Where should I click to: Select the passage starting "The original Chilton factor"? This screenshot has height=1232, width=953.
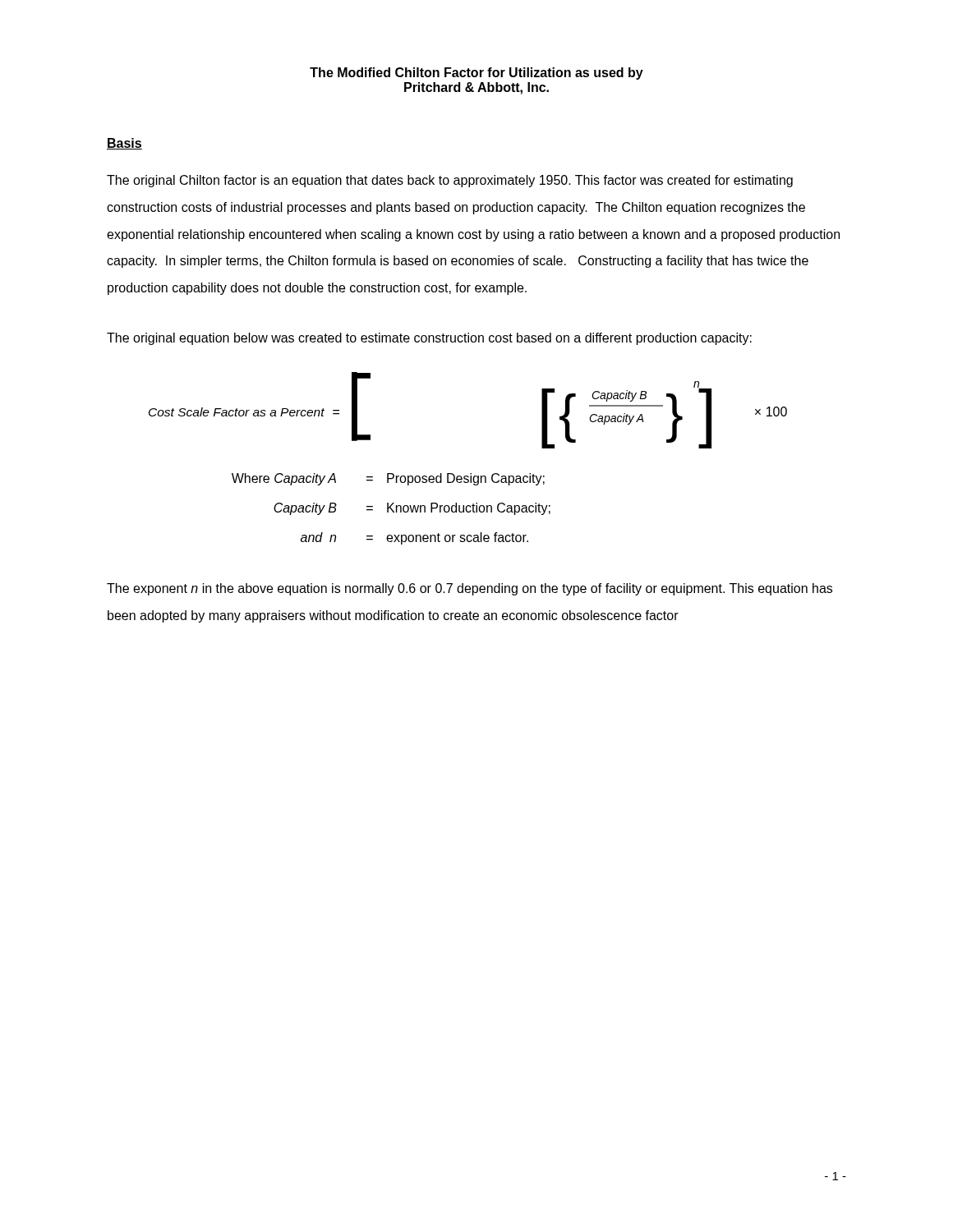(474, 234)
